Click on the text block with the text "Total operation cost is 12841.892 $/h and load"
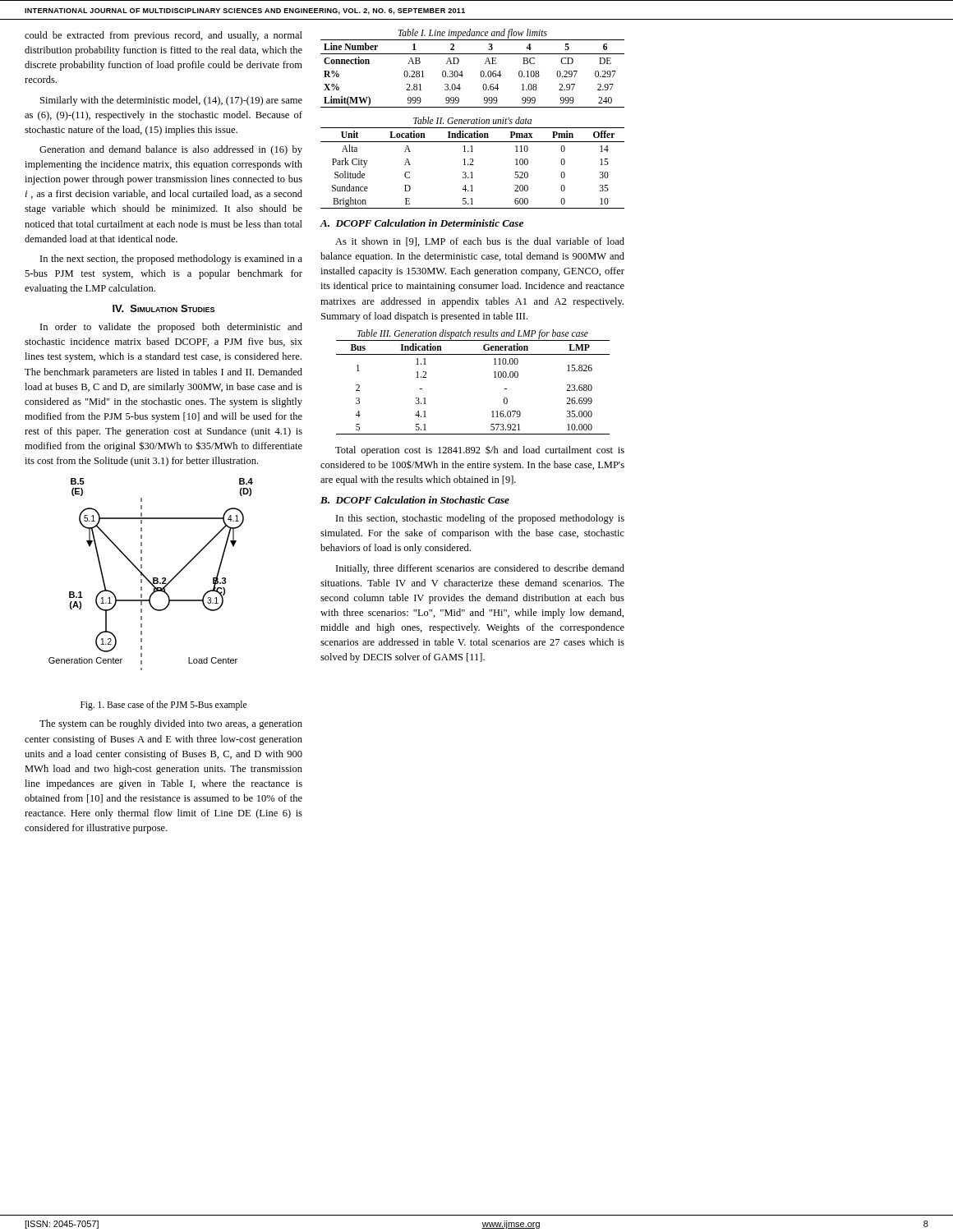 coord(472,465)
